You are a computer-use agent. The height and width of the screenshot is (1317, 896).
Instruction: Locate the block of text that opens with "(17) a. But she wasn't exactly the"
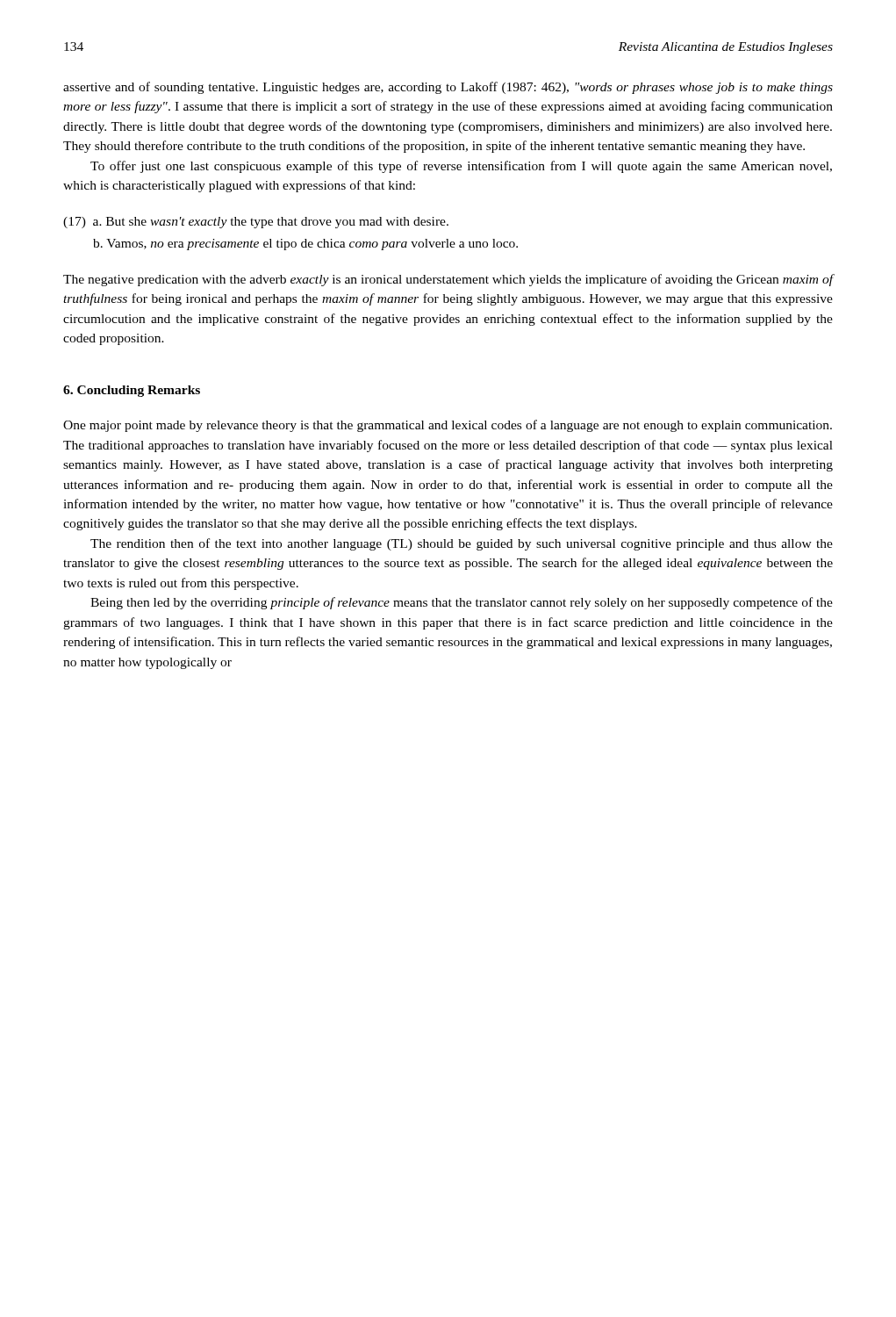coord(256,221)
